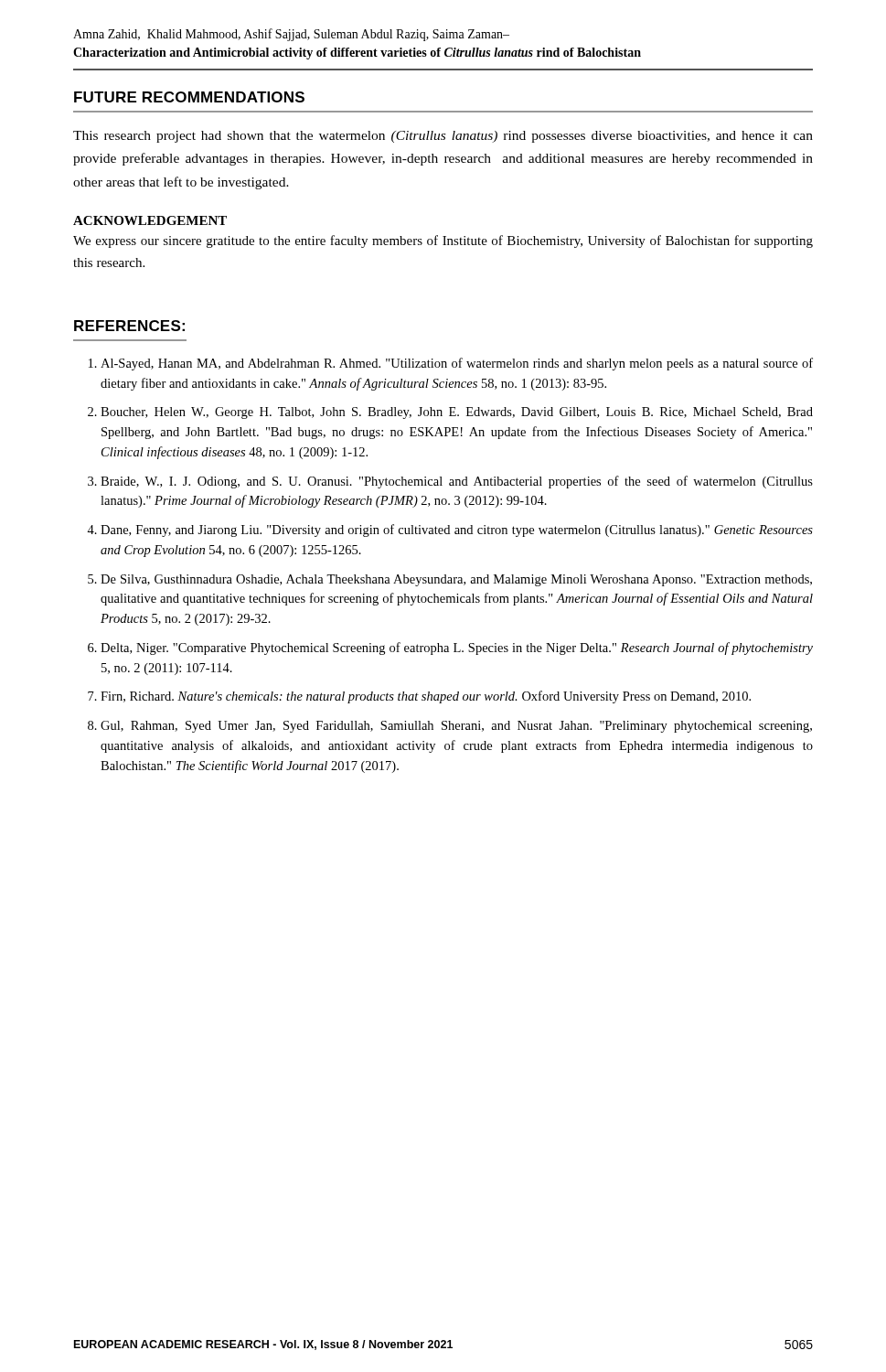Point to the passage starting "Boucher, Helen W., George H."
The image size is (886, 1372).
(457, 432)
